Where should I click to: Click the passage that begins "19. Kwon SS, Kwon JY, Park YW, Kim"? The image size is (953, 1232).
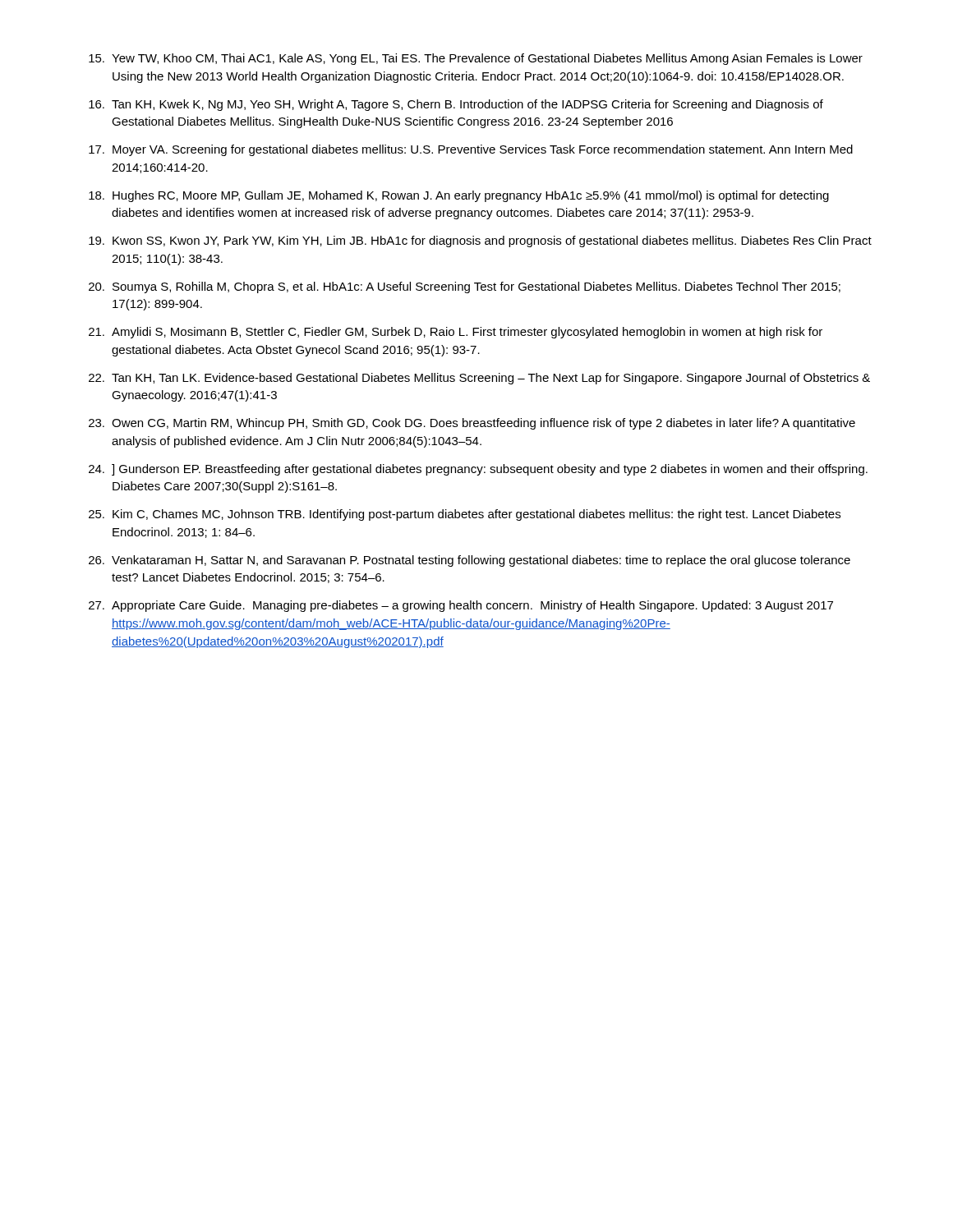(x=476, y=249)
